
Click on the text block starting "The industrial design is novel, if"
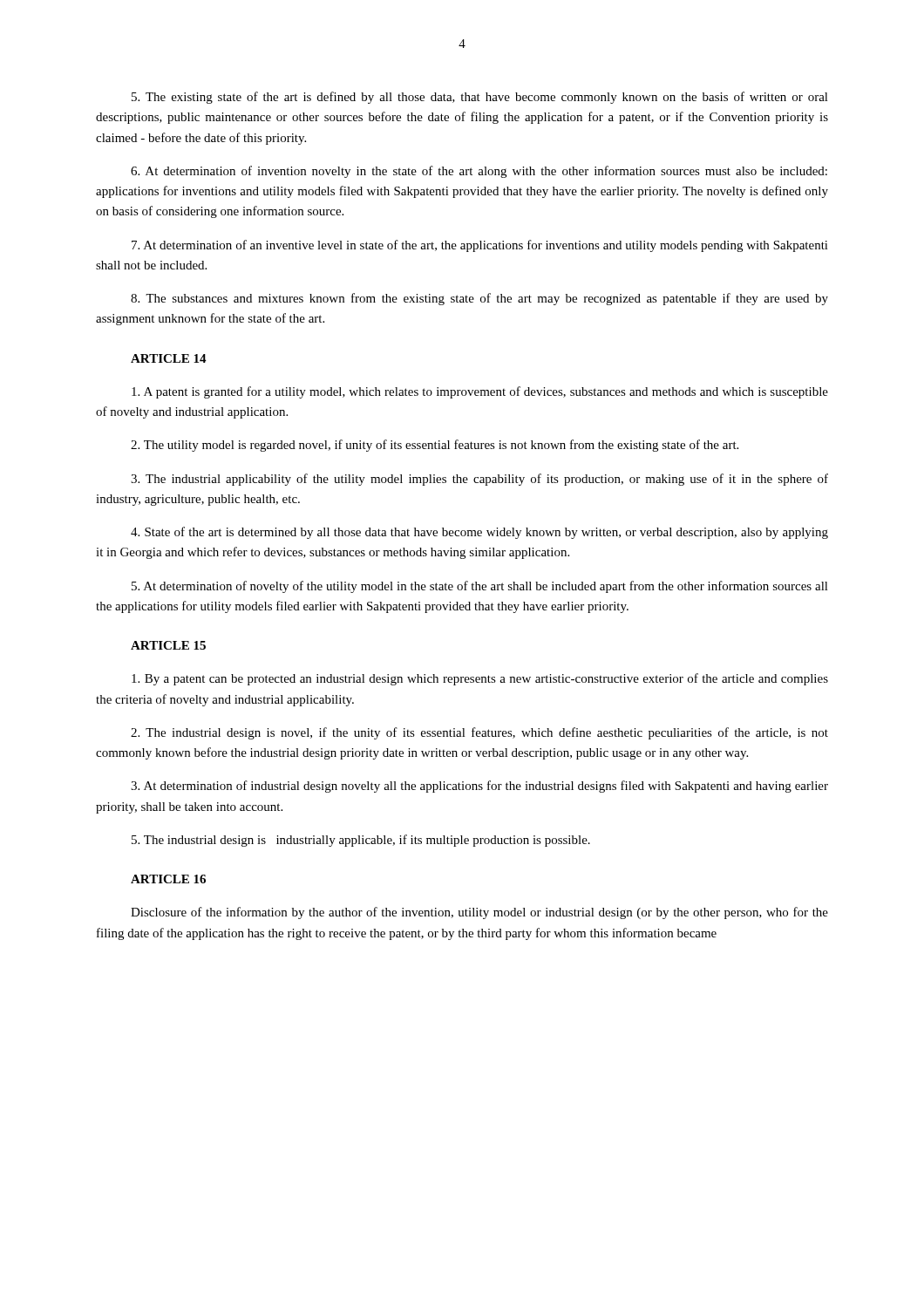[x=462, y=742]
